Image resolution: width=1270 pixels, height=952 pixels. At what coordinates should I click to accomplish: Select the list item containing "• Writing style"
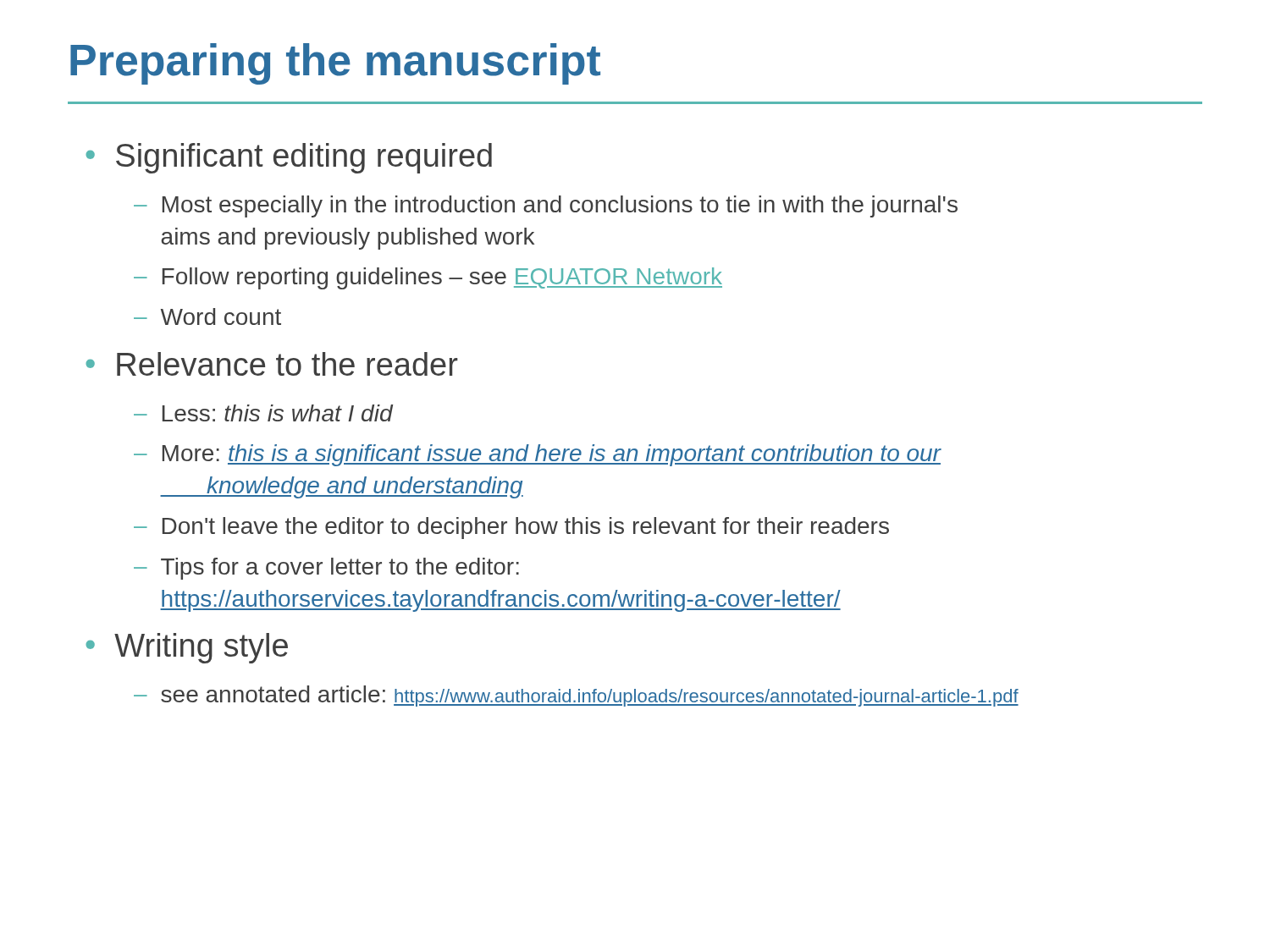[187, 647]
